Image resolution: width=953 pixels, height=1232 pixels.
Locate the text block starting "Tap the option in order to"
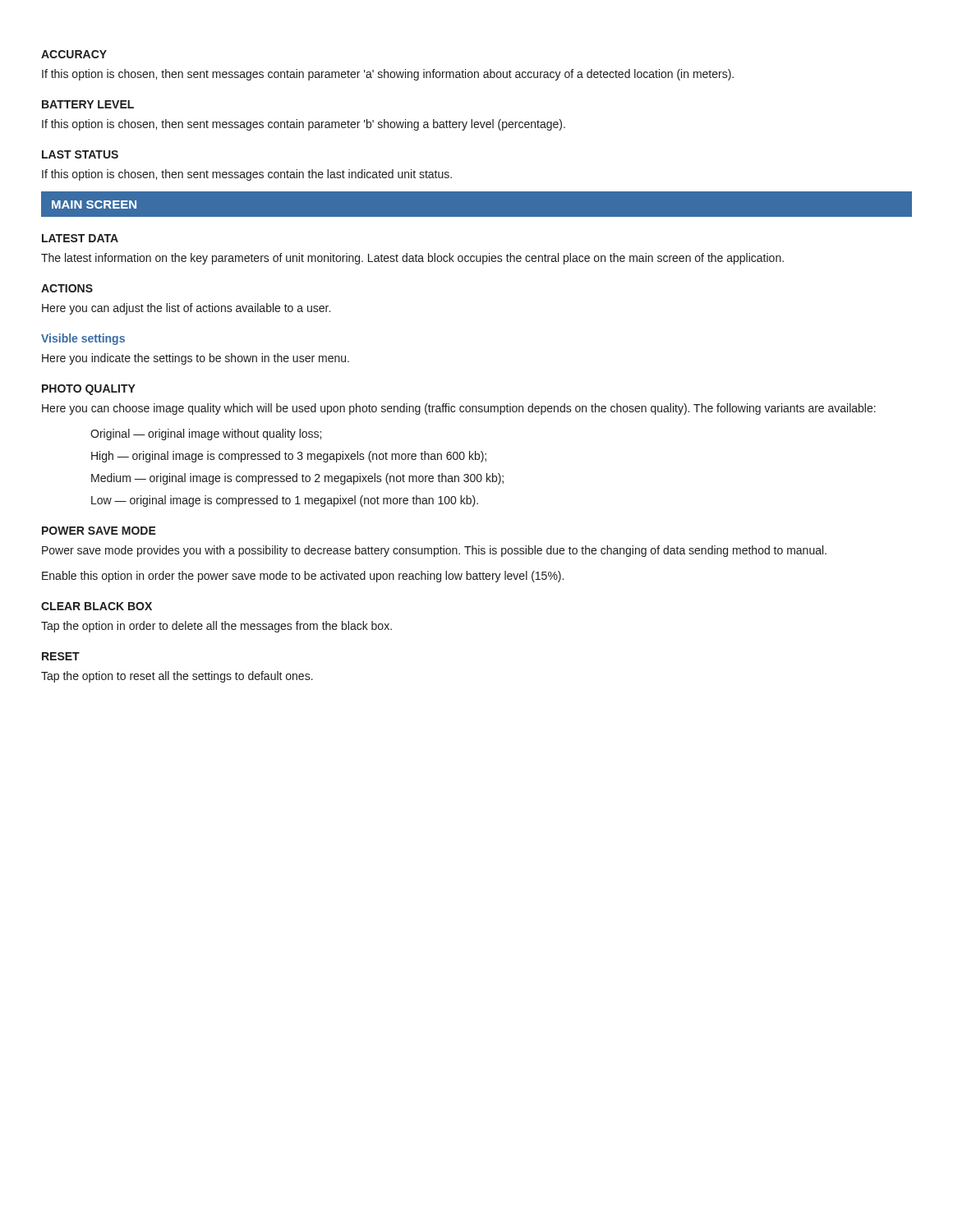click(x=217, y=626)
